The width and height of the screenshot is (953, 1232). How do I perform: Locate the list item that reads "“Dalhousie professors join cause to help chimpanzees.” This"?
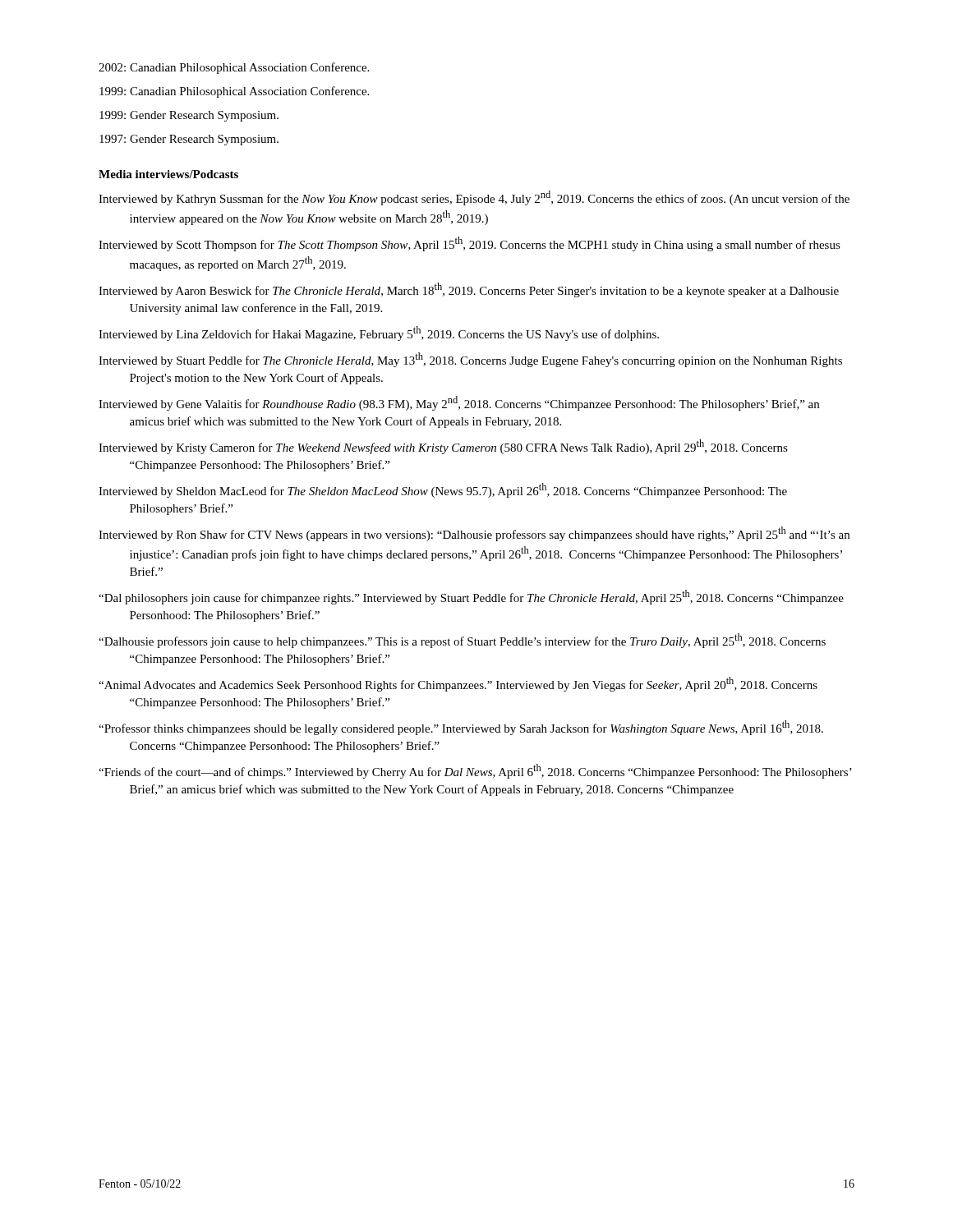462,648
